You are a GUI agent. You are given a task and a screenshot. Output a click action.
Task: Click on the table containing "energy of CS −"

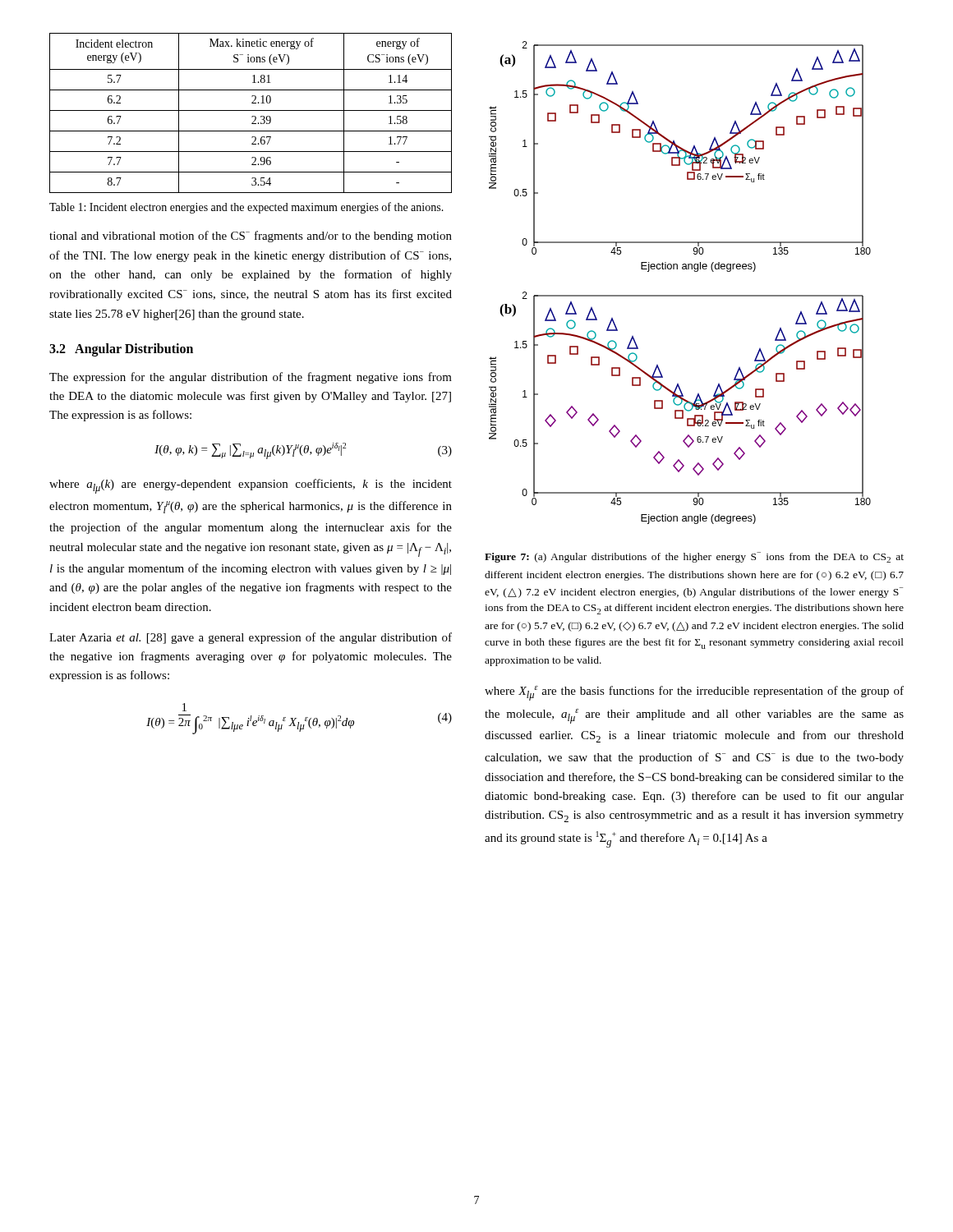(251, 113)
